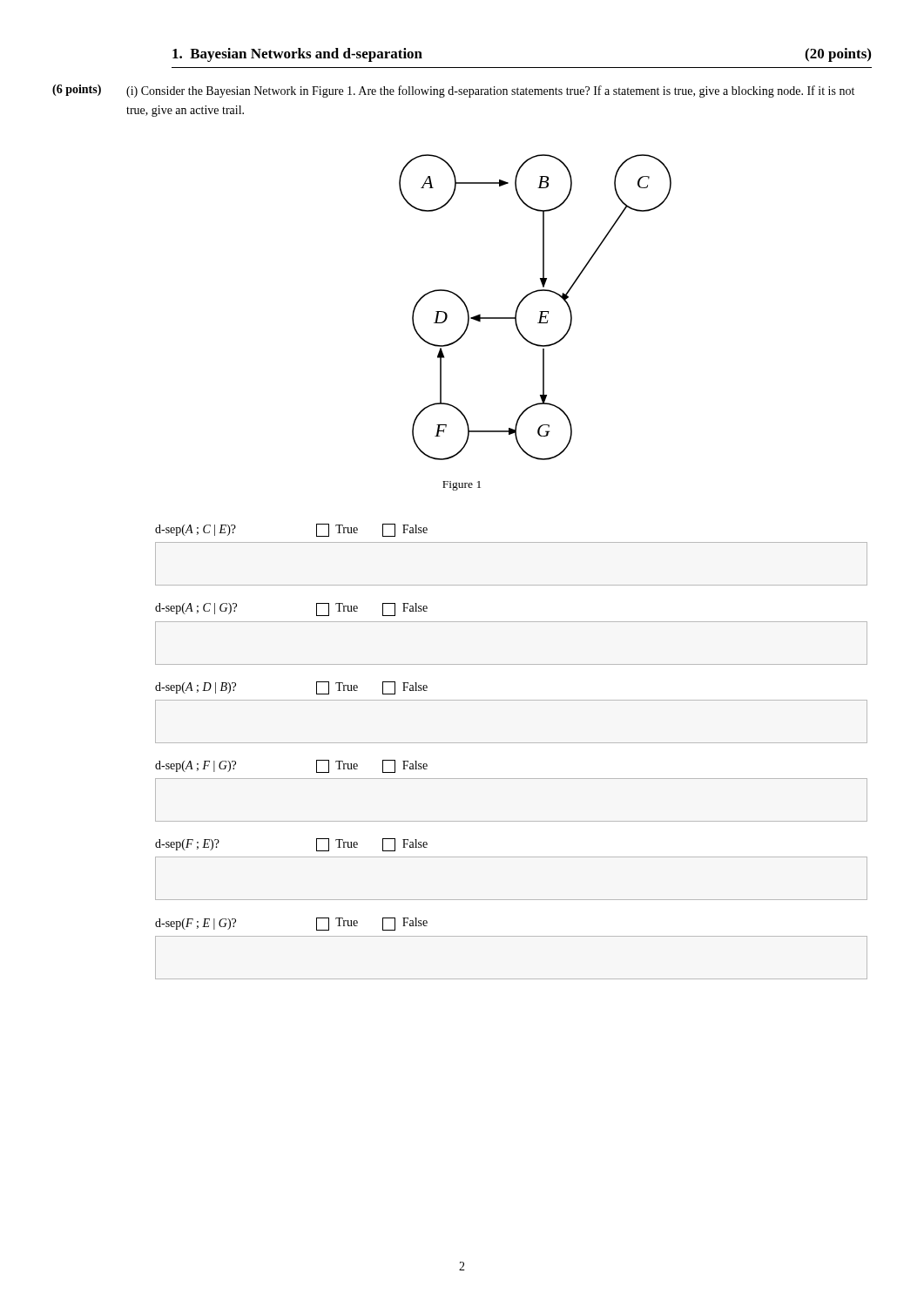Click the passage that begins "(i) Consider the Bayesian Network in"

coord(490,101)
